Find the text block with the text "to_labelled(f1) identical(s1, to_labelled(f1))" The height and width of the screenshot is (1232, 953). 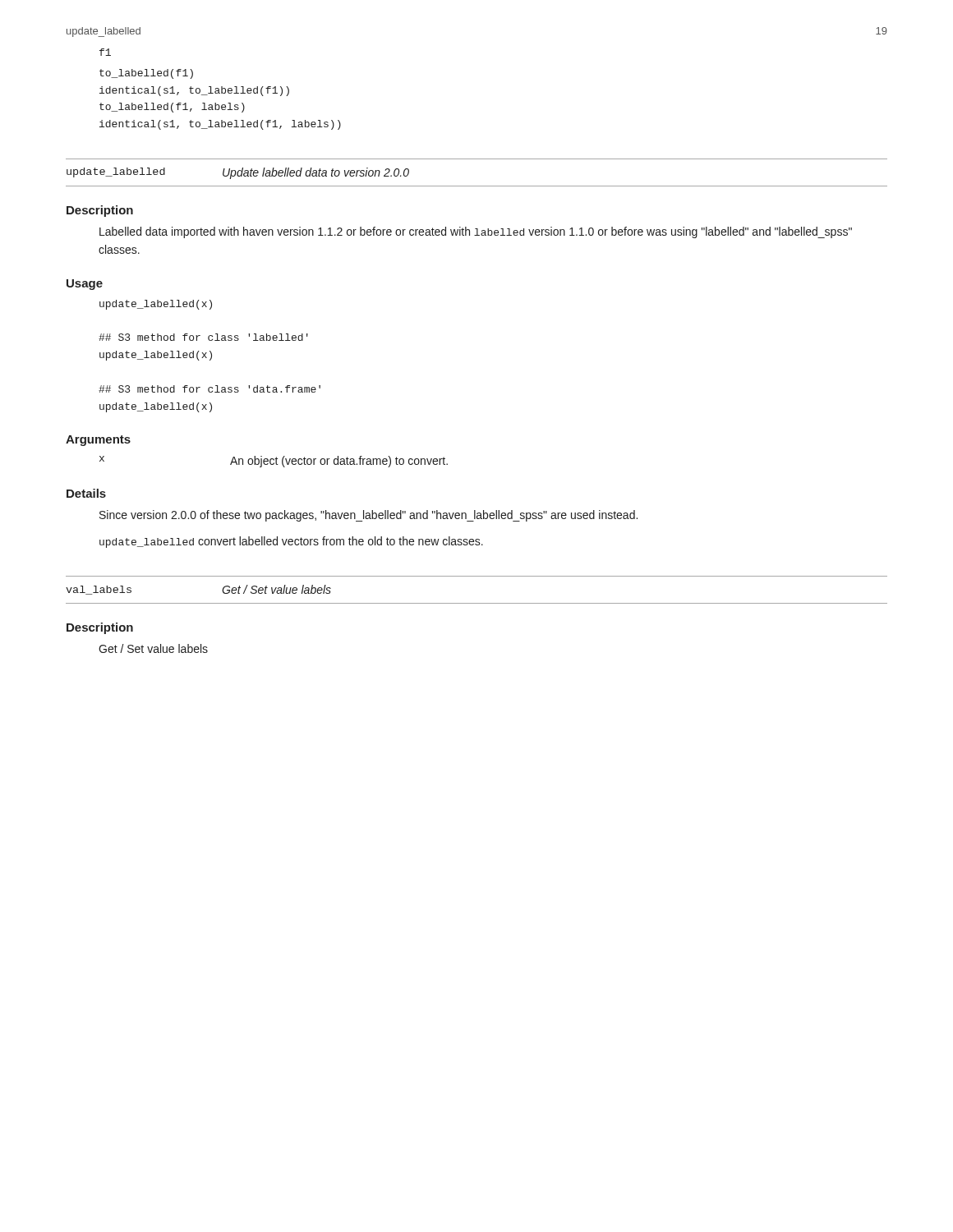146,74
